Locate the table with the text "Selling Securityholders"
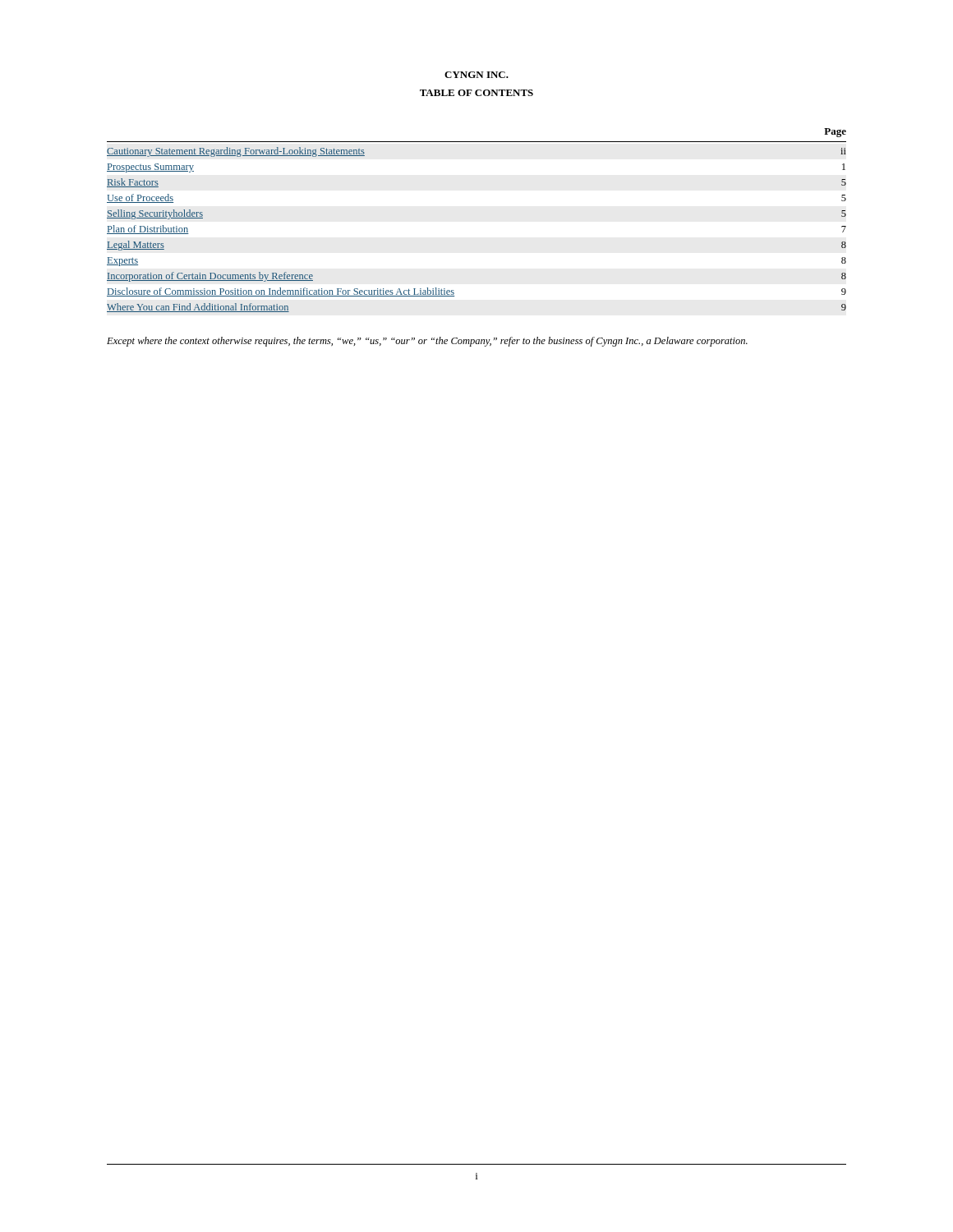The width and height of the screenshot is (953, 1232). 476,220
